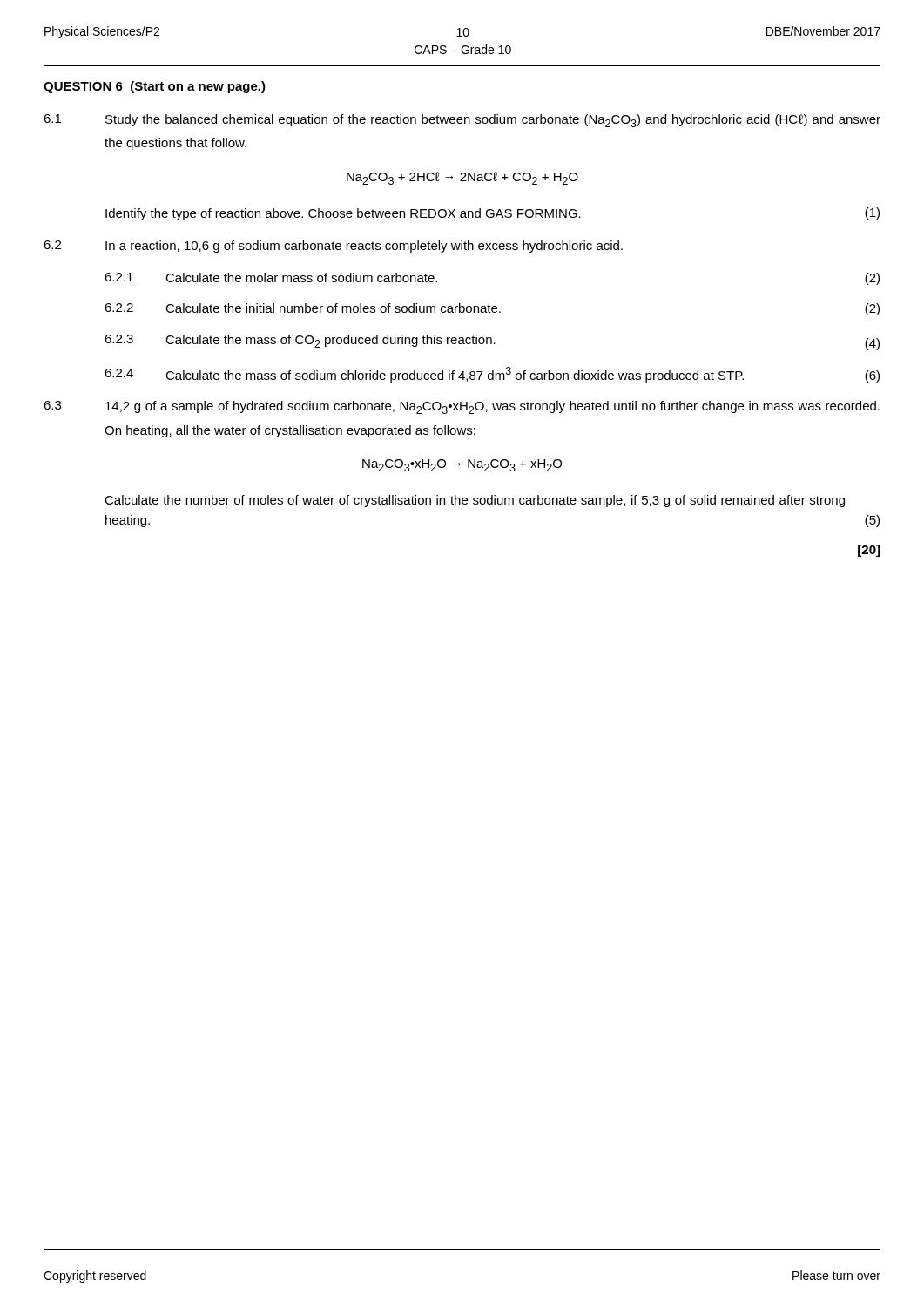Locate the formula that opens with "Na2CO3 + 2HCℓ → 2NaCℓ + CO2 +"
This screenshot has height=1307, width=924.
point(462,178)
